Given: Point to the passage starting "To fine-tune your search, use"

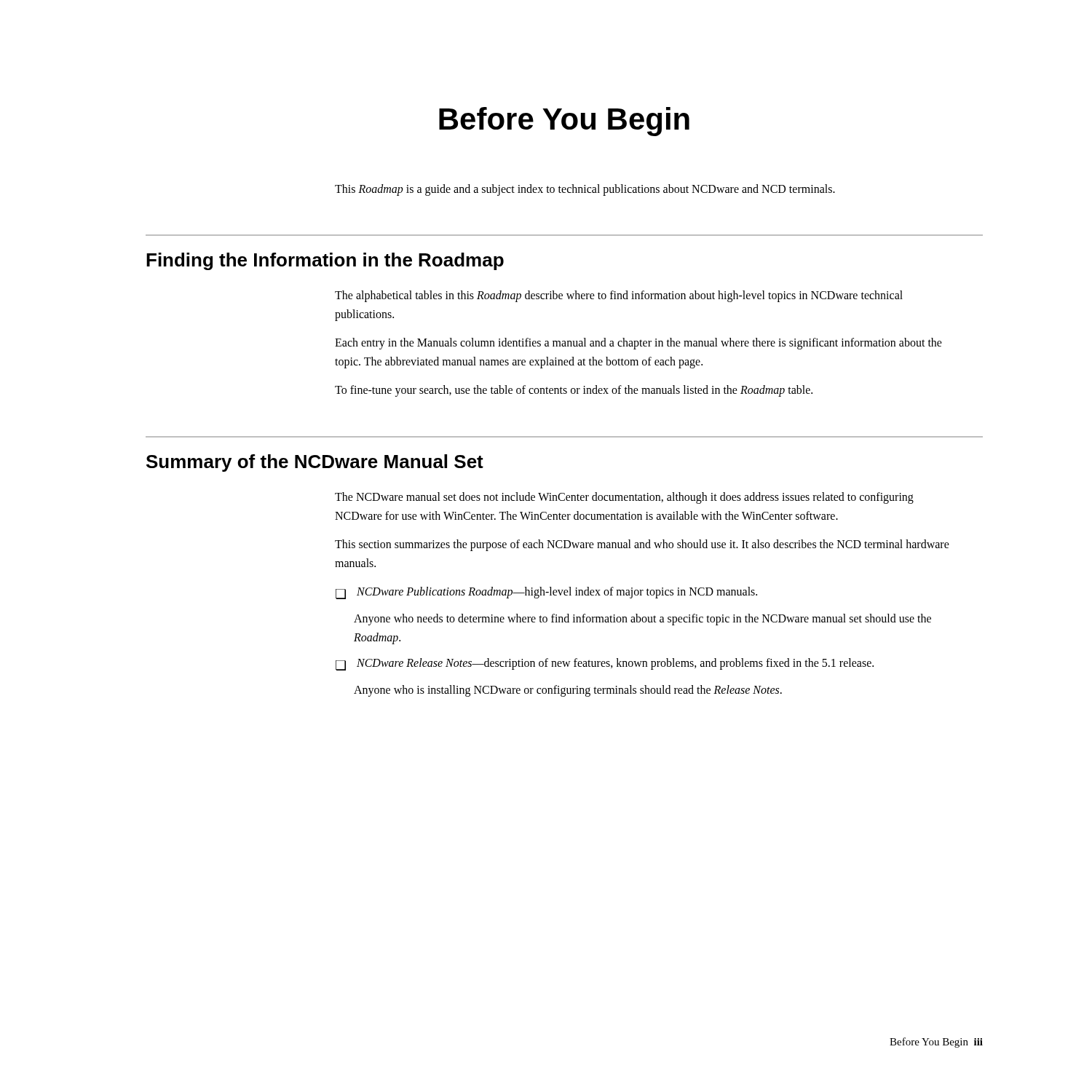Looking at the screenshot, I should pos(574,390).
